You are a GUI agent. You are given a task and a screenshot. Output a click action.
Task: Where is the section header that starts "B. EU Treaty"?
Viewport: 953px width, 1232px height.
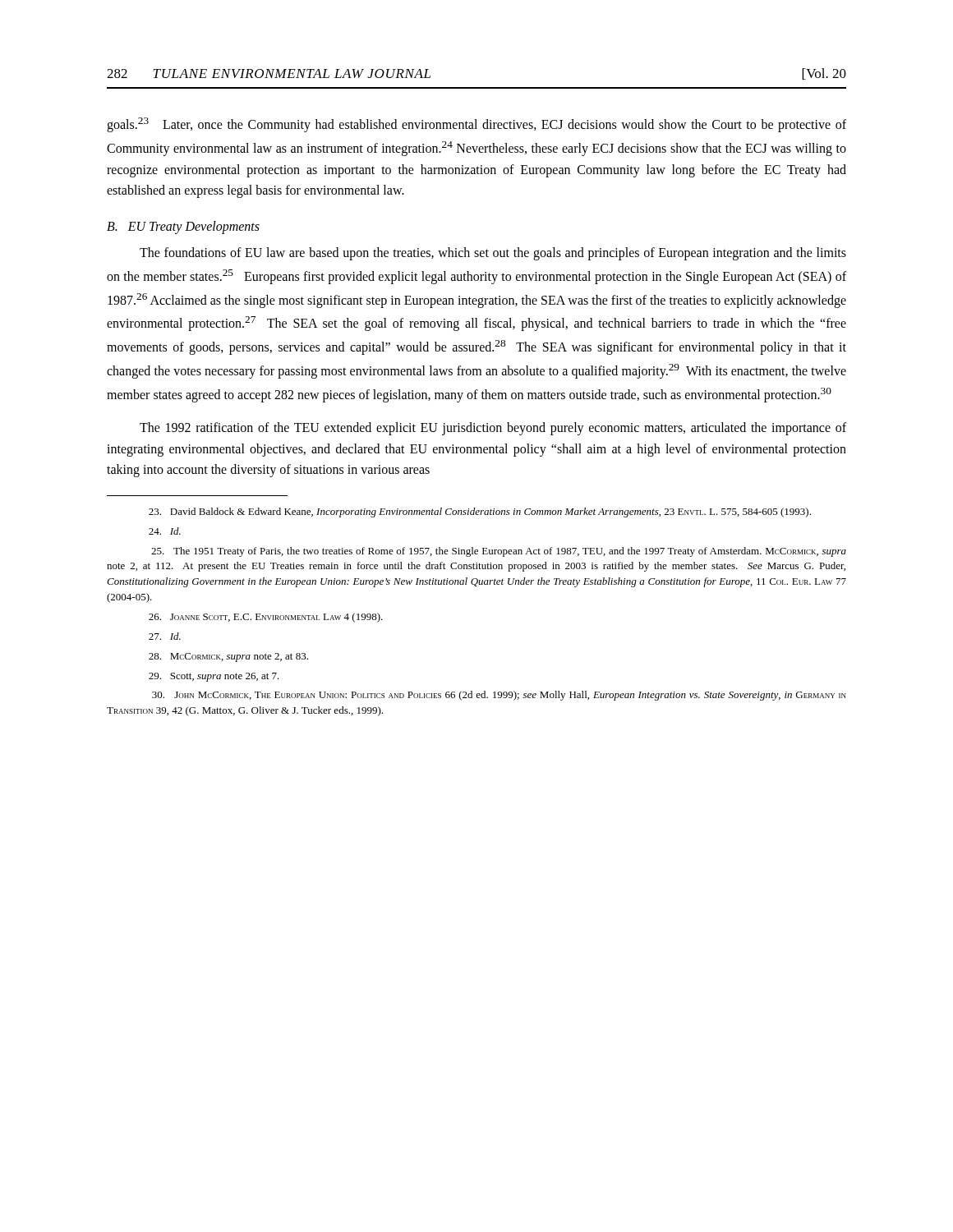tap(183, 226)
